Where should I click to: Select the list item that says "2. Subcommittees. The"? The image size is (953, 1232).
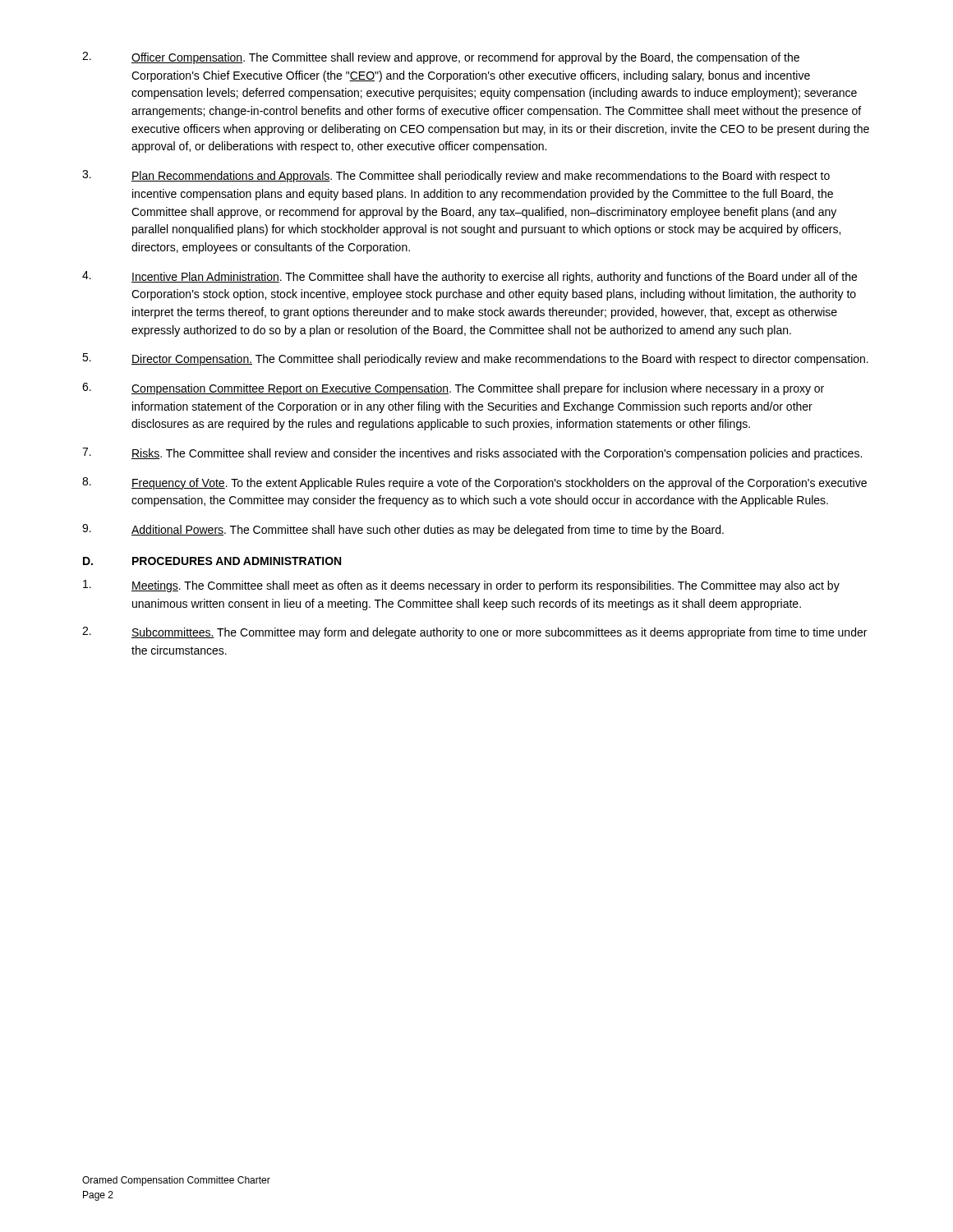pos(476,642)
